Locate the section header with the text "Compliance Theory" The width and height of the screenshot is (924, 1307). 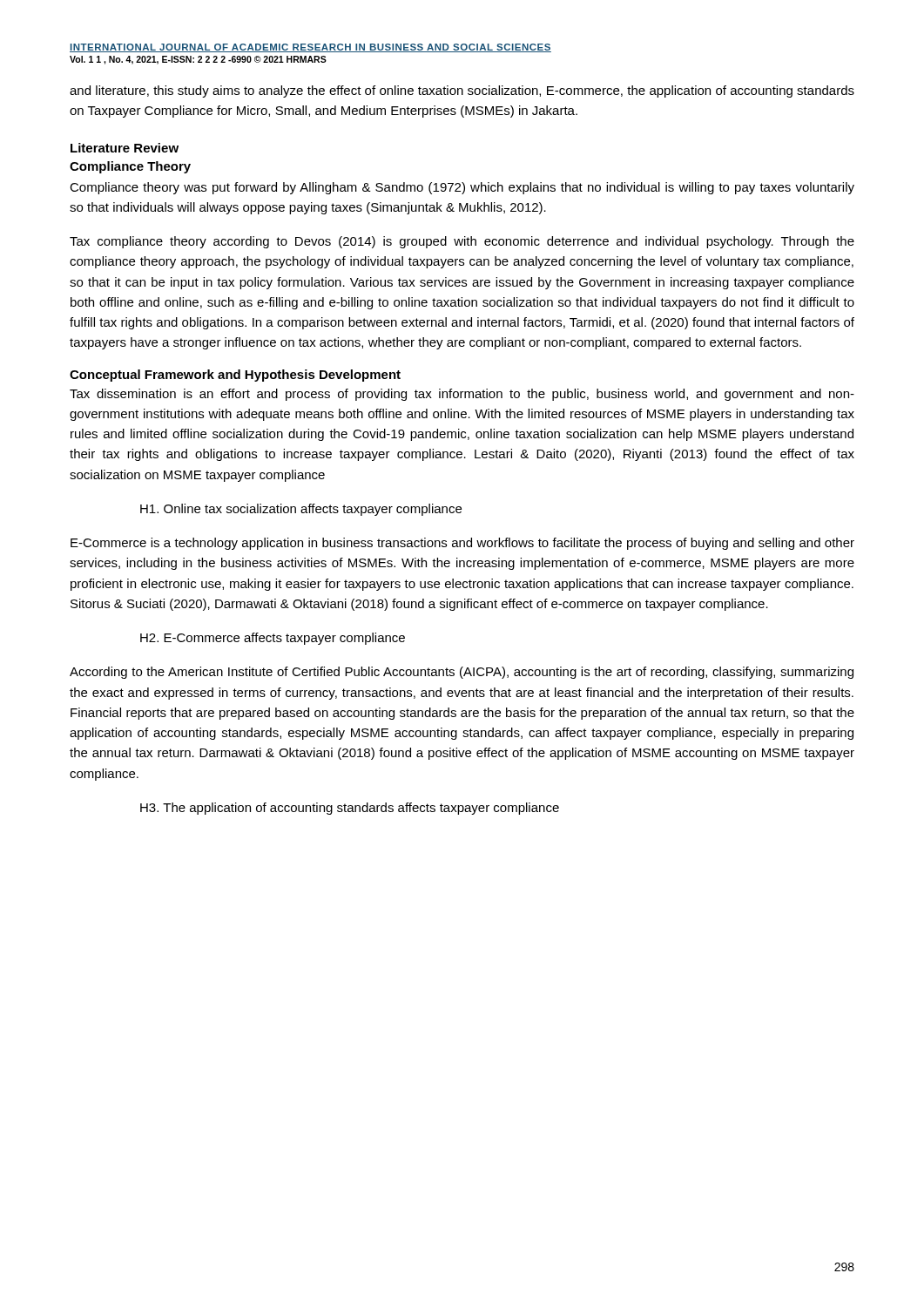[130, 166]
